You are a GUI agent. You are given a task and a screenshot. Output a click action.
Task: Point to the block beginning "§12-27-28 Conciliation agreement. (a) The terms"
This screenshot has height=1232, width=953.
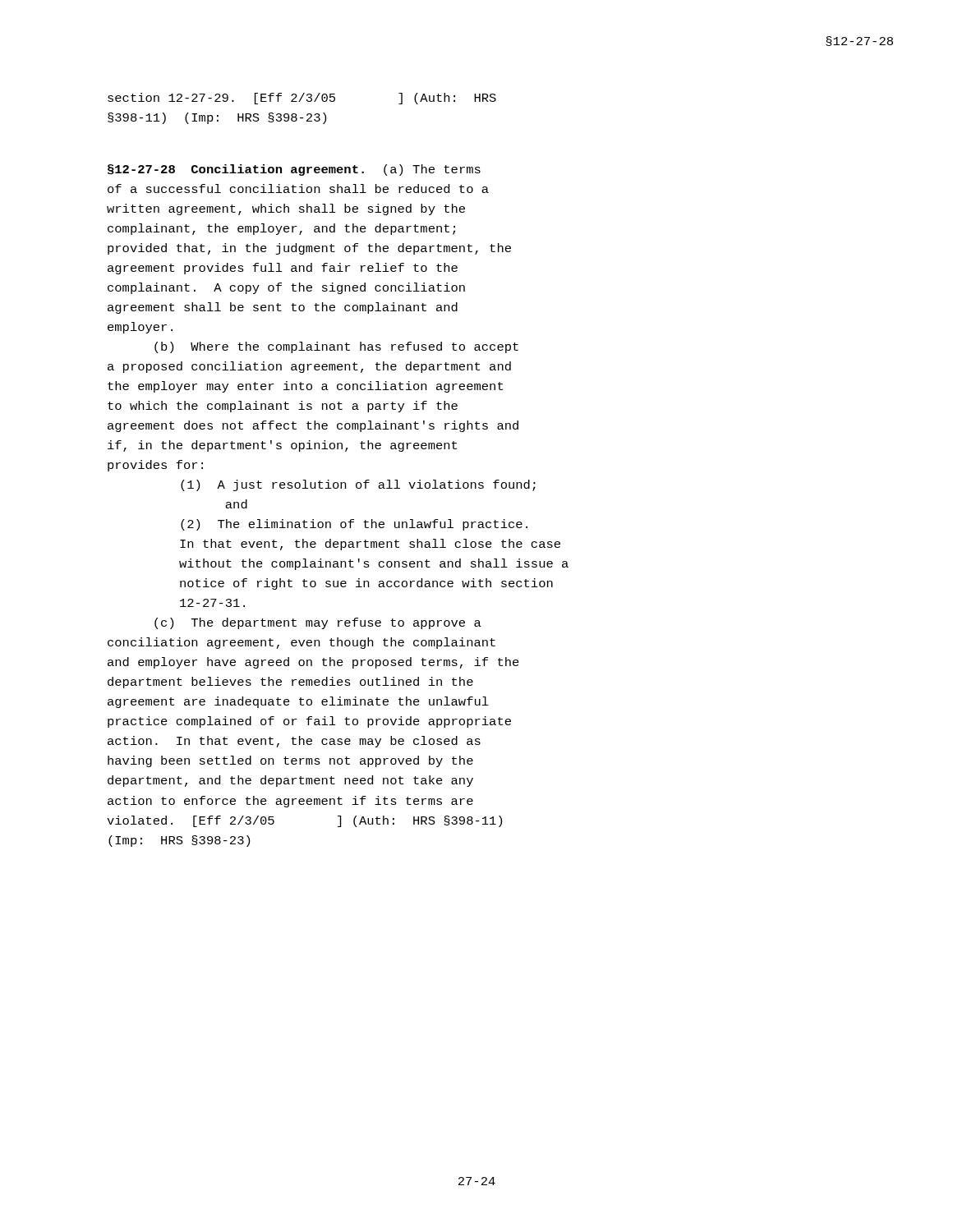pos(309,249)
